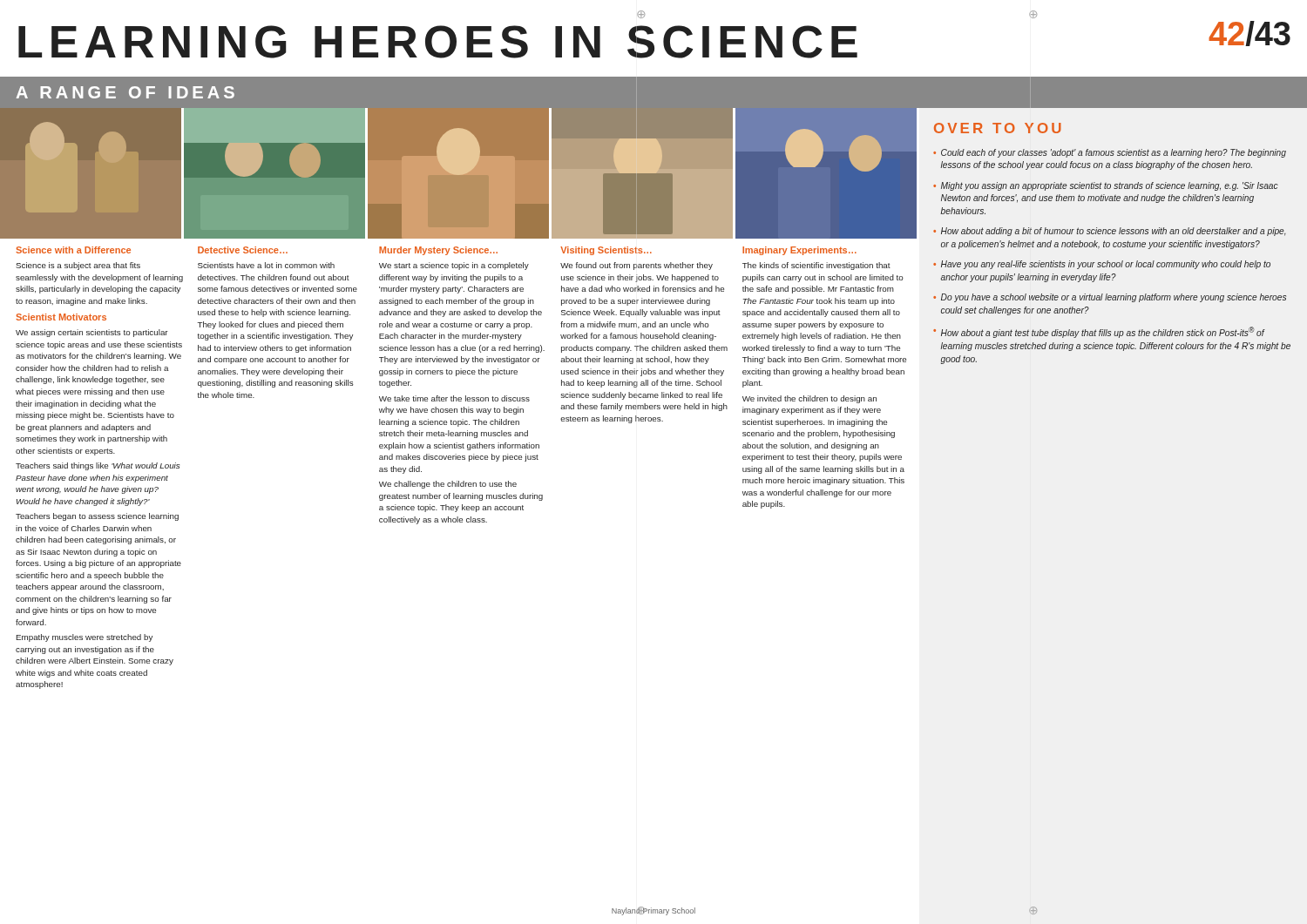Point to the block beginning "• How about a giant"

[1114, 346]
